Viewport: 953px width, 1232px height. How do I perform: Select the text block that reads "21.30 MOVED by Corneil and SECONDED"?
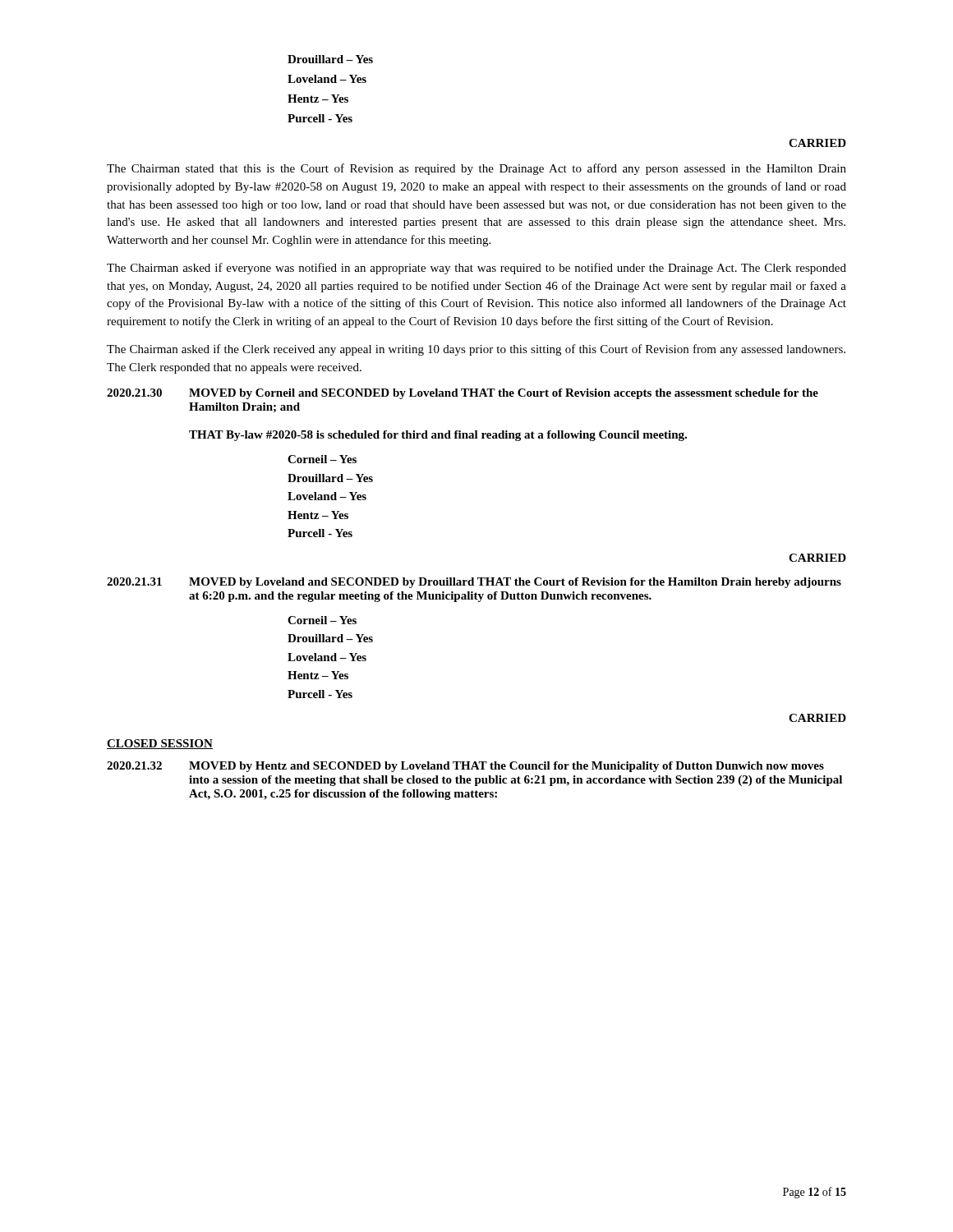463,394
